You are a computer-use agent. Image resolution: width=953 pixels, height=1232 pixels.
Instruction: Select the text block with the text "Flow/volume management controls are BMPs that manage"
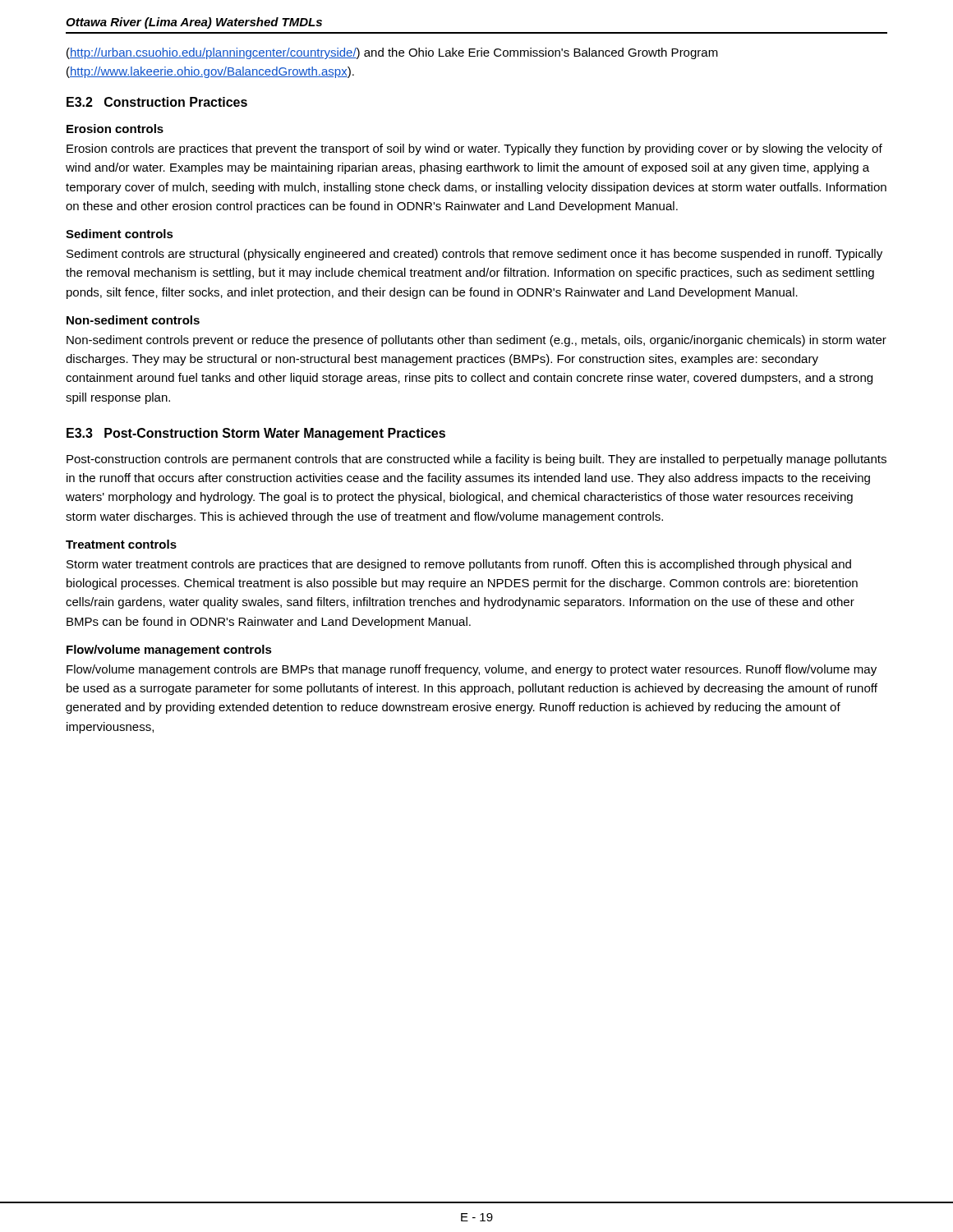471,697
